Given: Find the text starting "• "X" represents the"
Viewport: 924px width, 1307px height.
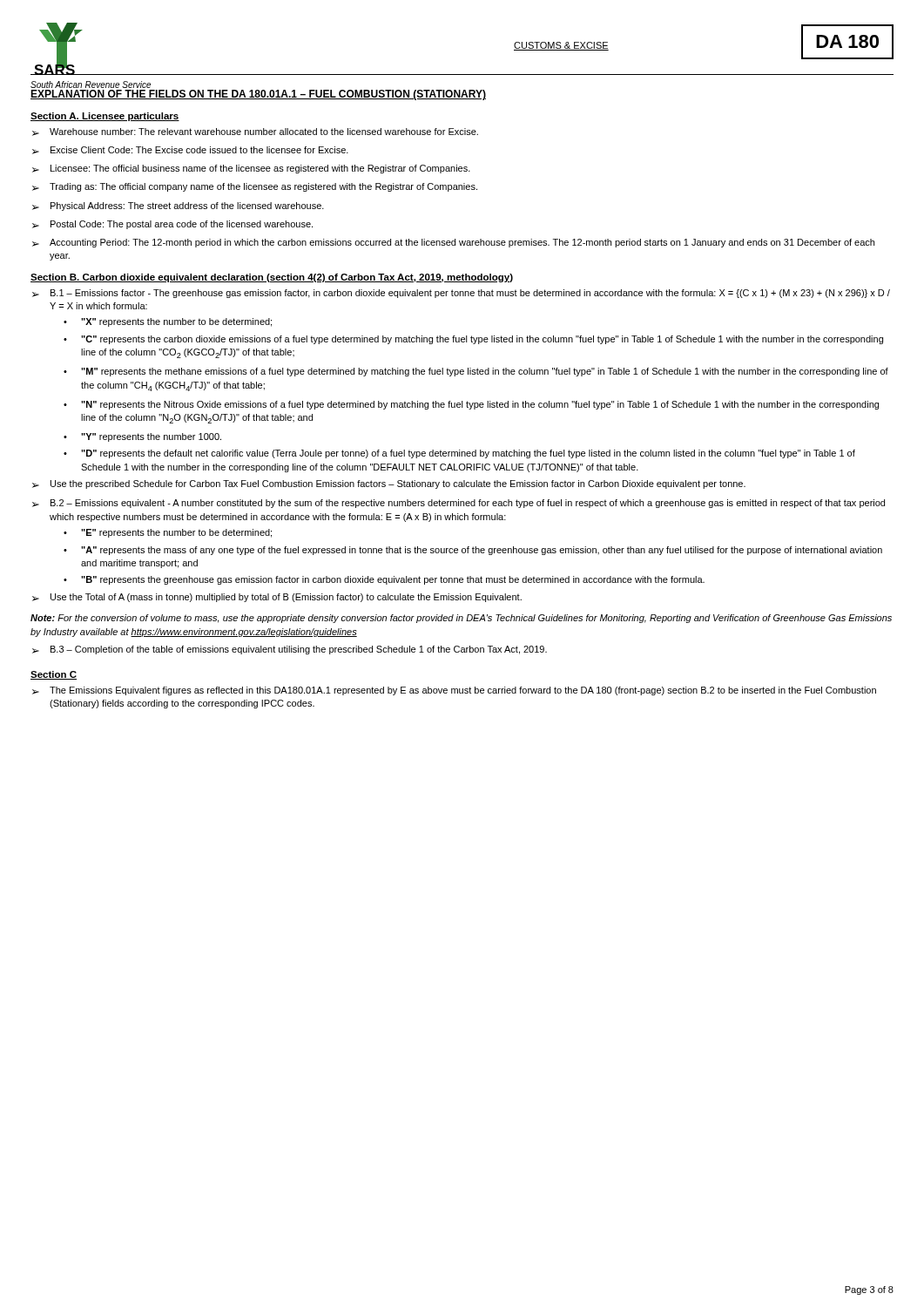Looking at the screenshot, I should [168, 323].
